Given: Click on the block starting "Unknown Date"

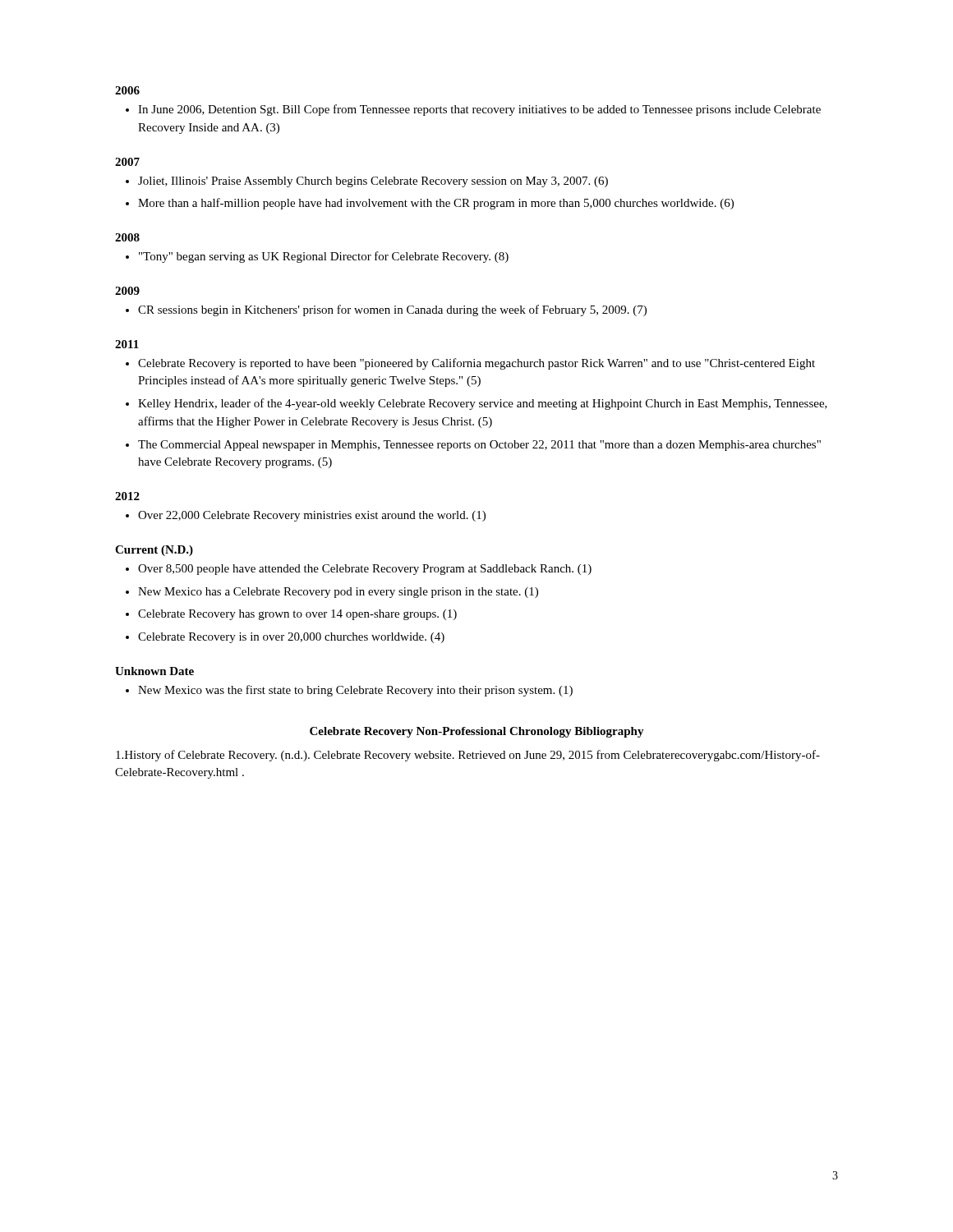Looking at the screenshot, I should coord(155,671).
